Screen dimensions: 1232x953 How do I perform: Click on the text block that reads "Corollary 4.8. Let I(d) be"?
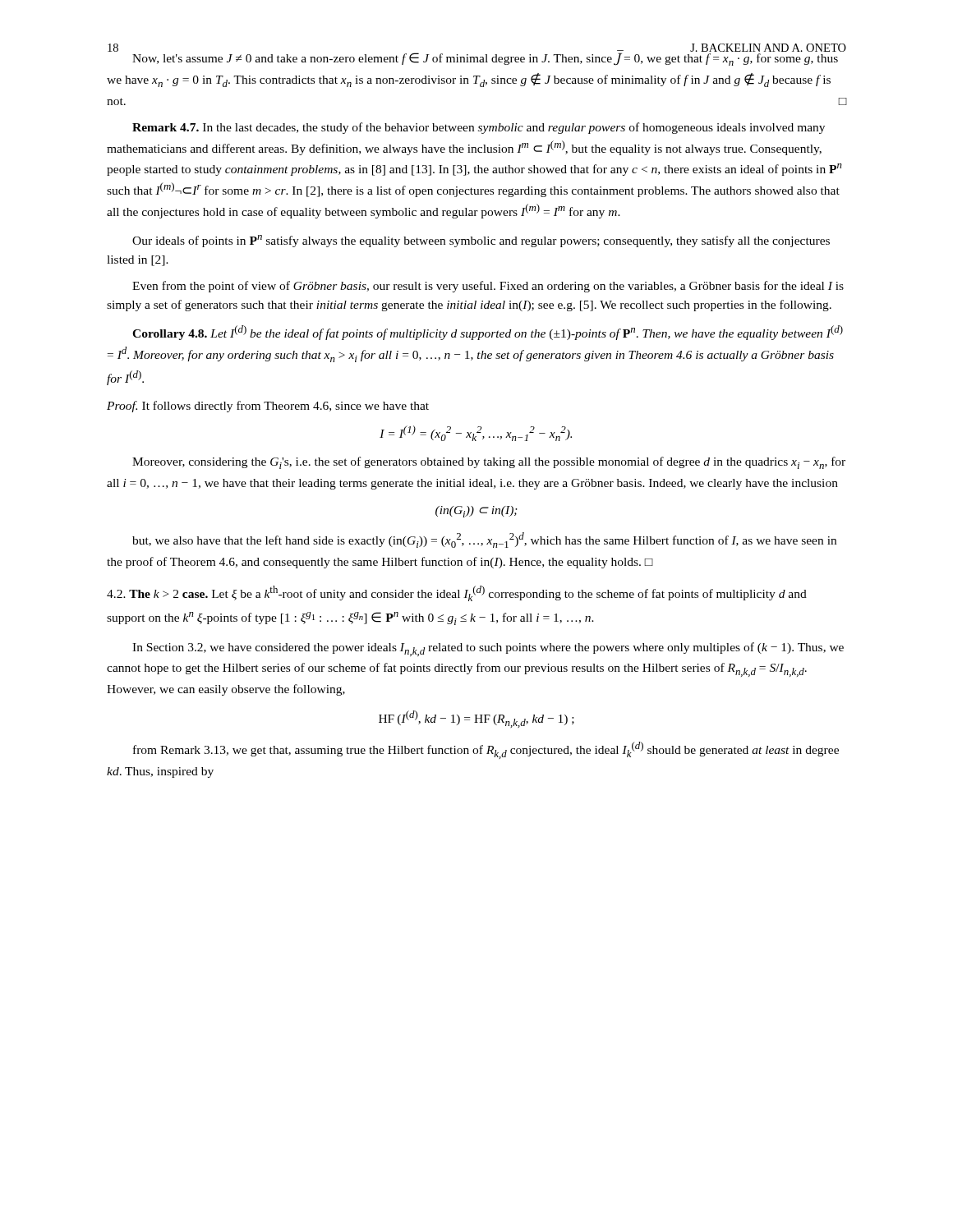(476, 355)
